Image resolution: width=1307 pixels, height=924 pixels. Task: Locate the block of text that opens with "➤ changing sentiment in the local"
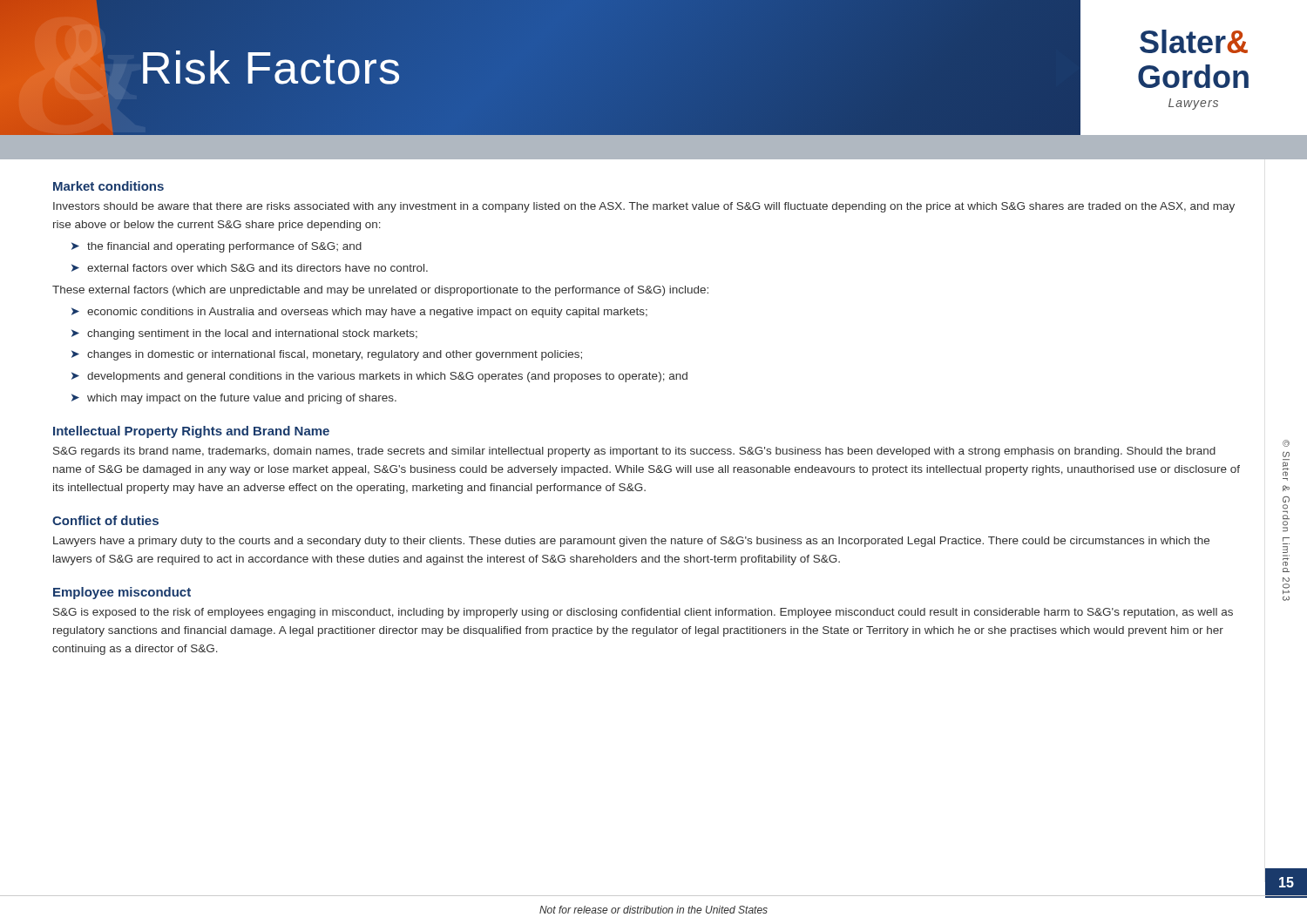pos(244,334)
